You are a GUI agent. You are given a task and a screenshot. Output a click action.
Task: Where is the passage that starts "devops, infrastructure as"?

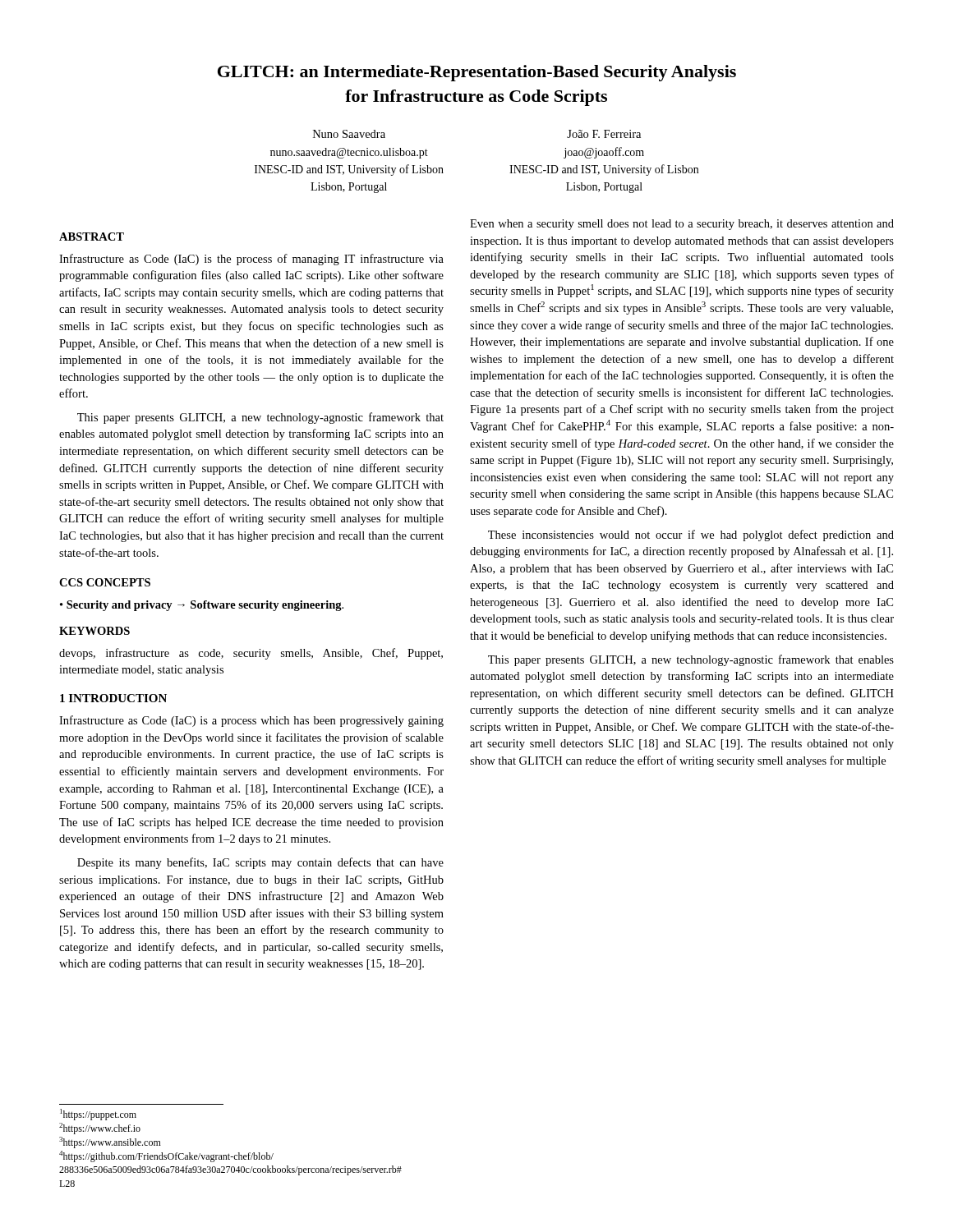[251, 661]
